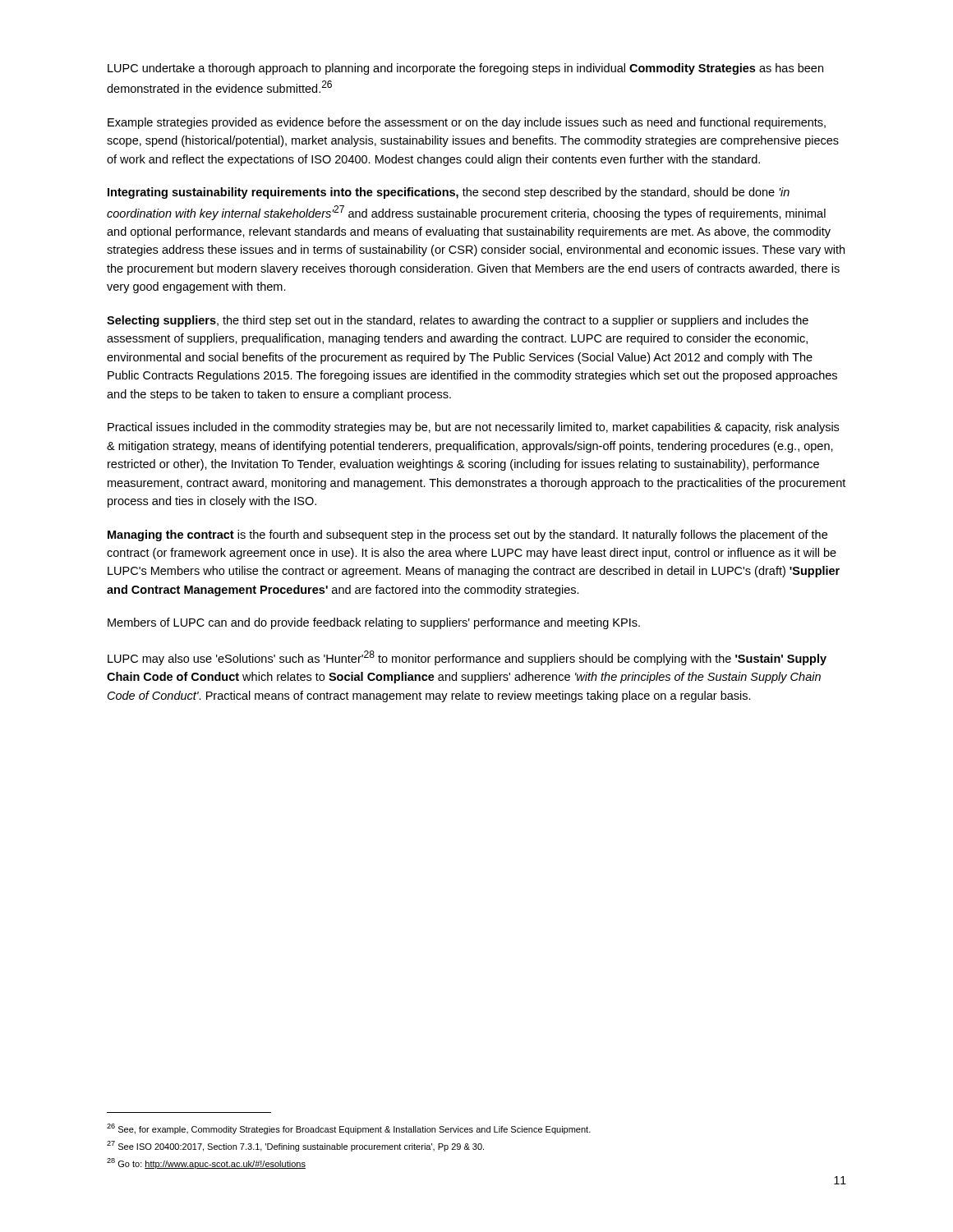Find the text block that says "Managing the contract is the fourth"
953x1232 pixels.
pyautogui.click(x=473, y=562)
